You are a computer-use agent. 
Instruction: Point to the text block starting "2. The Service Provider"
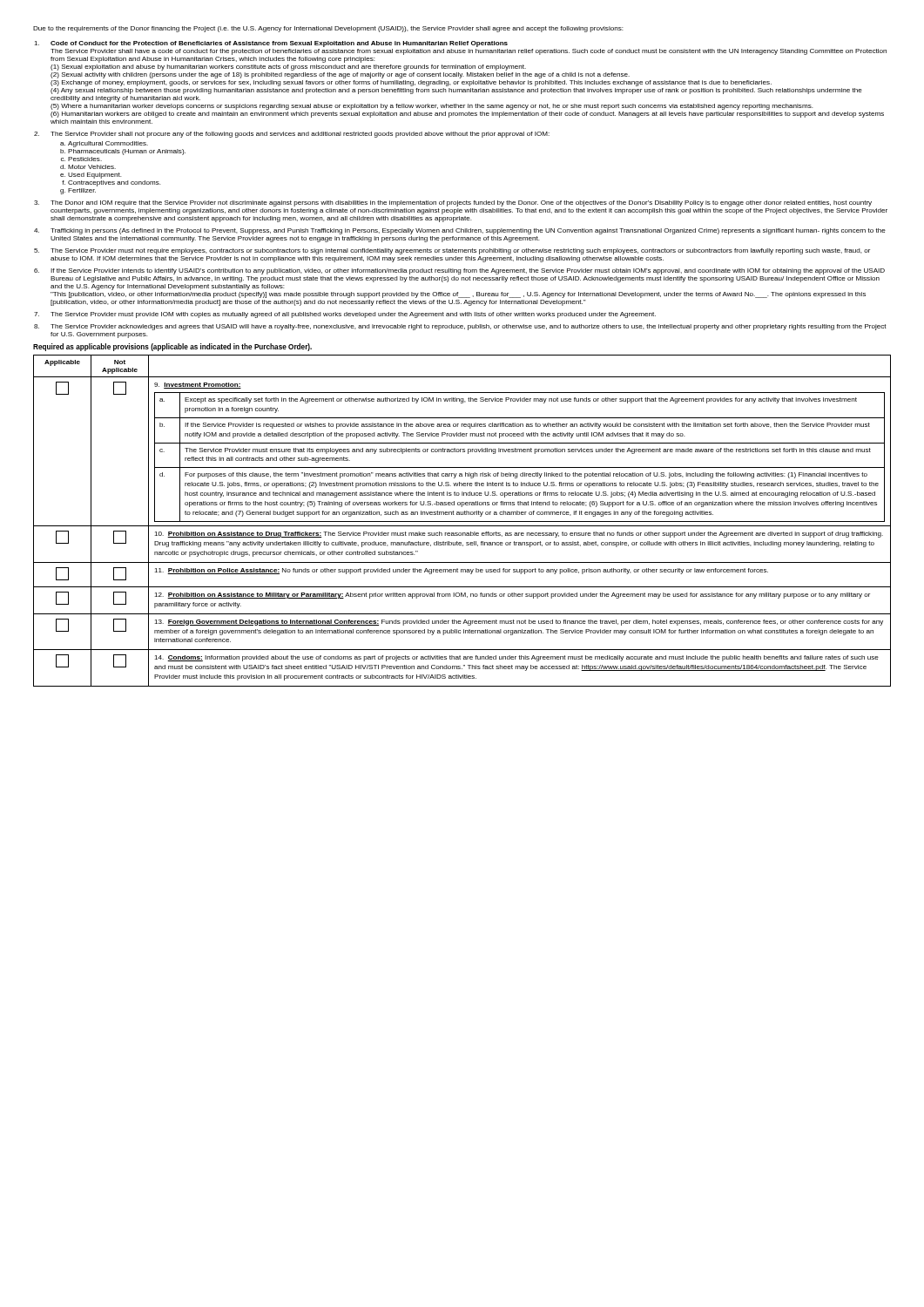[292, 135]
